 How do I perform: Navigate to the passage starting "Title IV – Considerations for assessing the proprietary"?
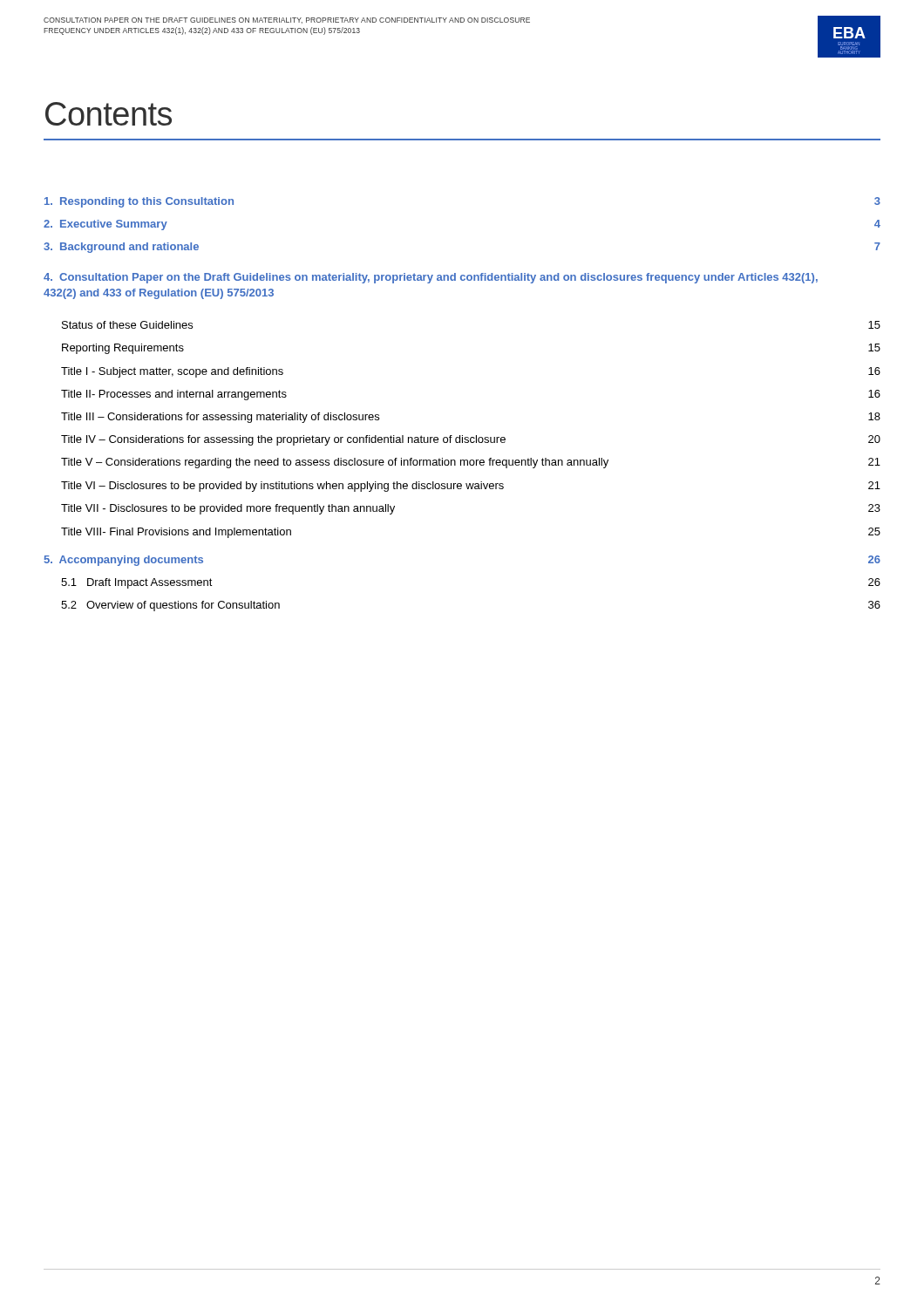(471, 440)
